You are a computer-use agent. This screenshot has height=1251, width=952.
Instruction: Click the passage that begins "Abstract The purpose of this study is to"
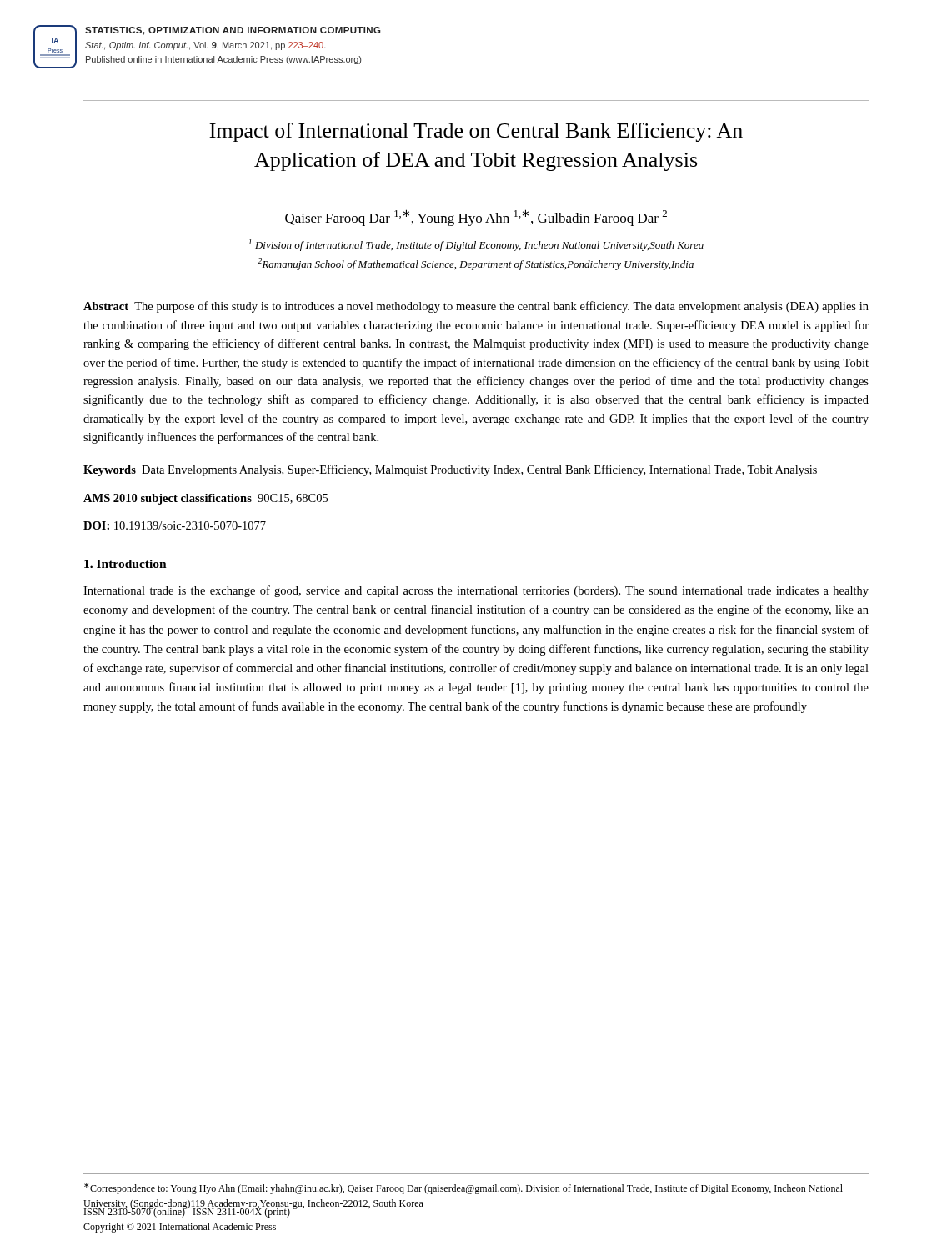coord(476,372)
